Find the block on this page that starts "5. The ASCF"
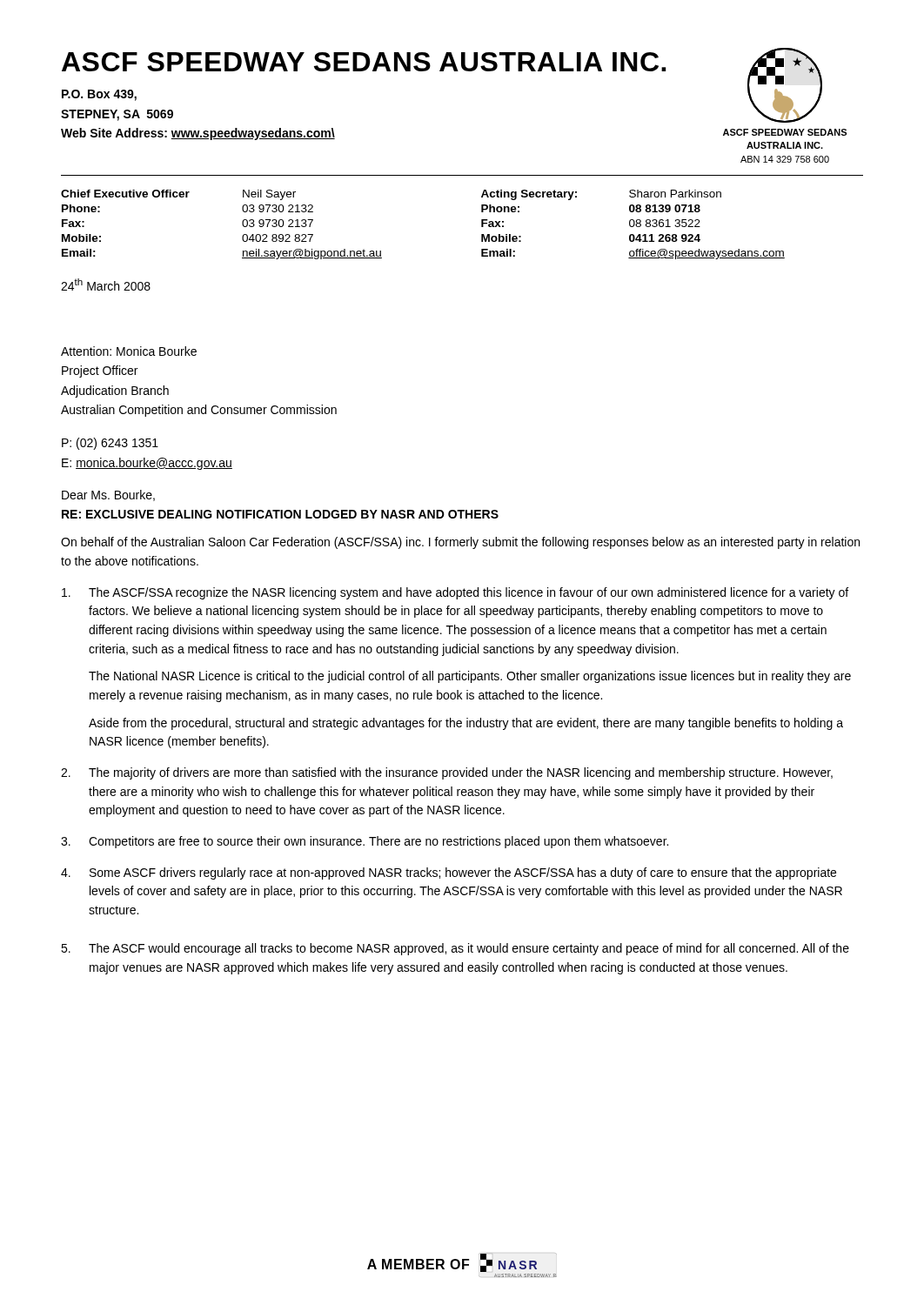 pyautogui.click(x=462, y=958)
